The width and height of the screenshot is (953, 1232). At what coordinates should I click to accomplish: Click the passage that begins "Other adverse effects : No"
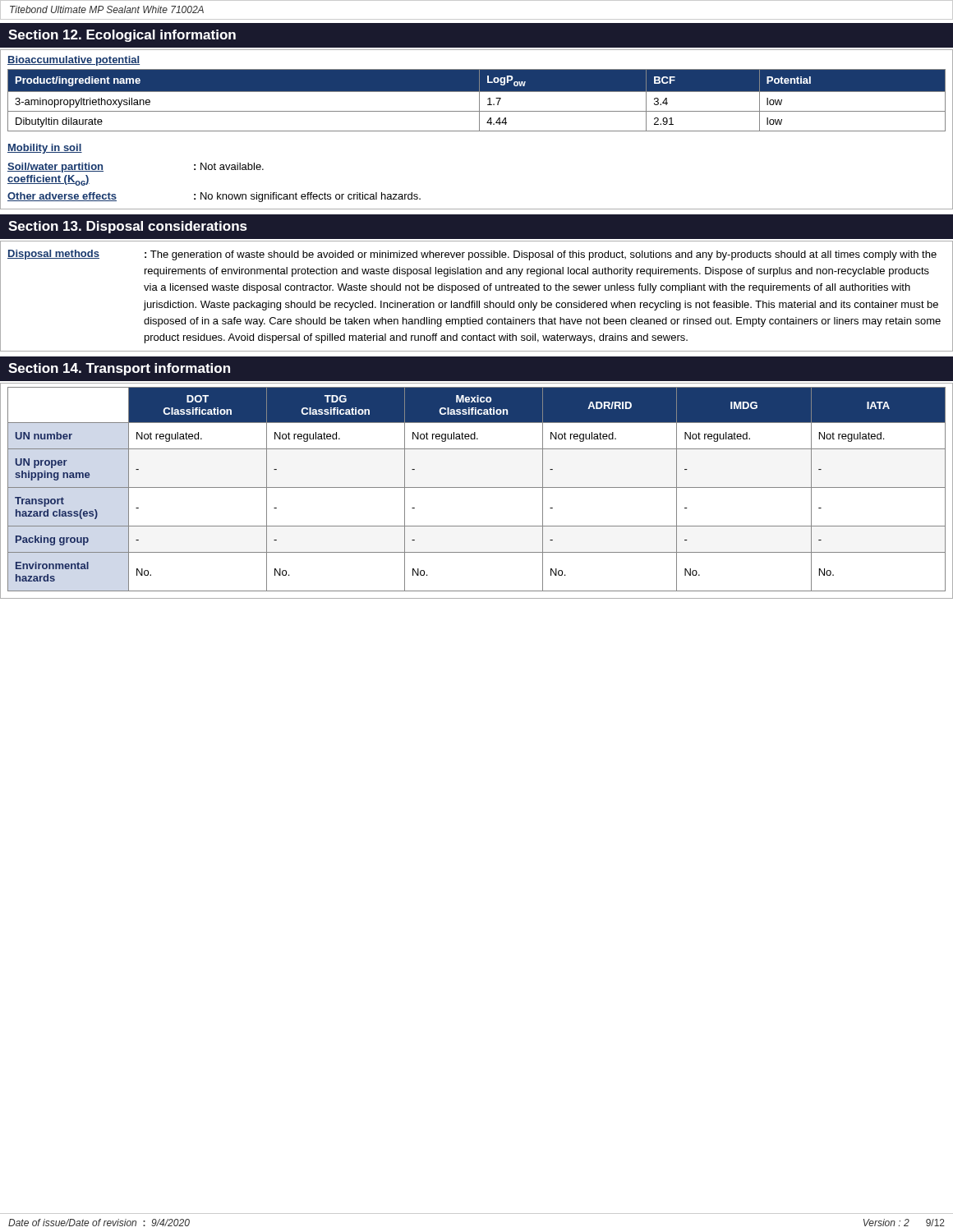[214, 196]
